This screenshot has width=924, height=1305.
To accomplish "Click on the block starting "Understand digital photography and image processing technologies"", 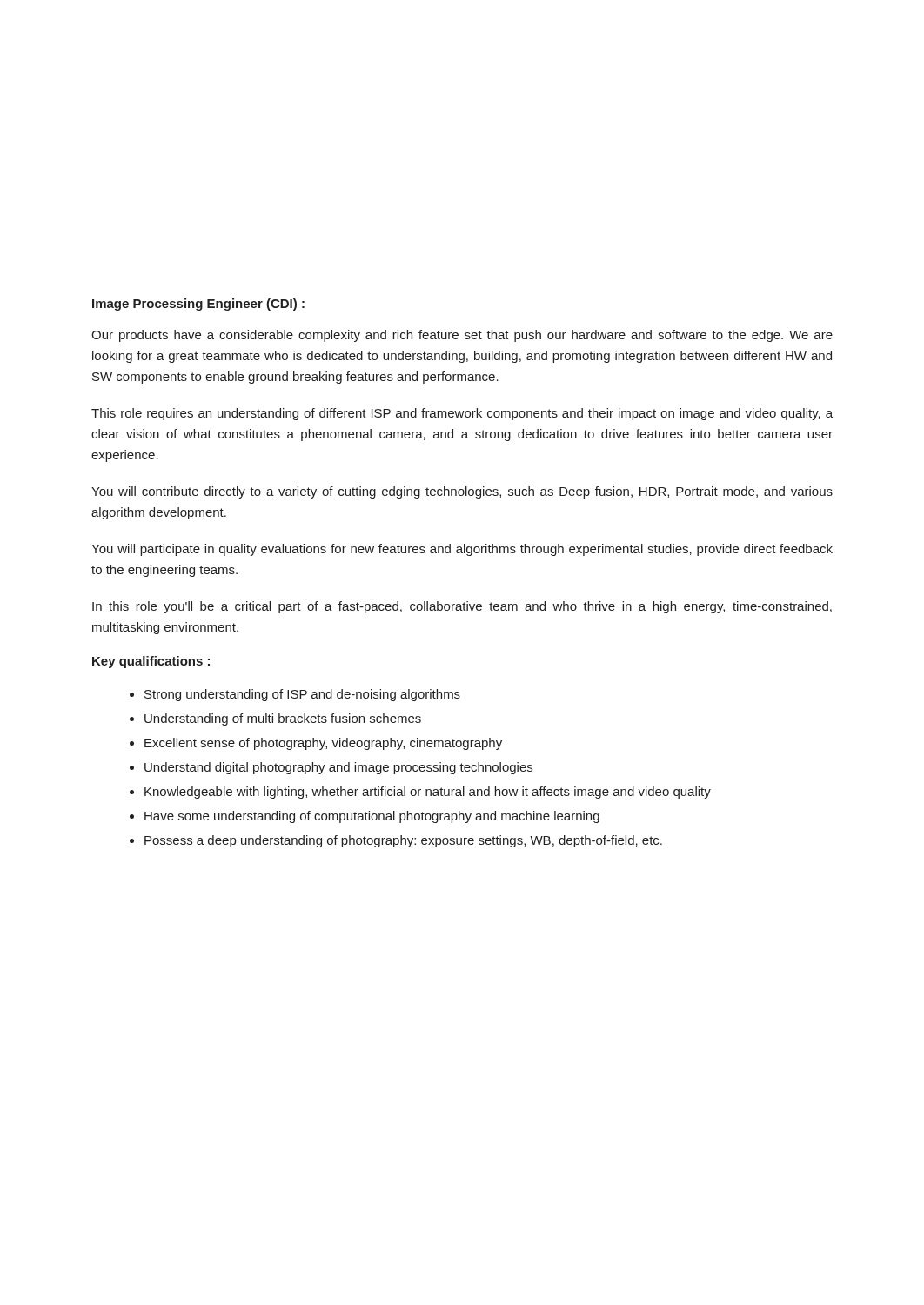I will (x=338, y=767).
